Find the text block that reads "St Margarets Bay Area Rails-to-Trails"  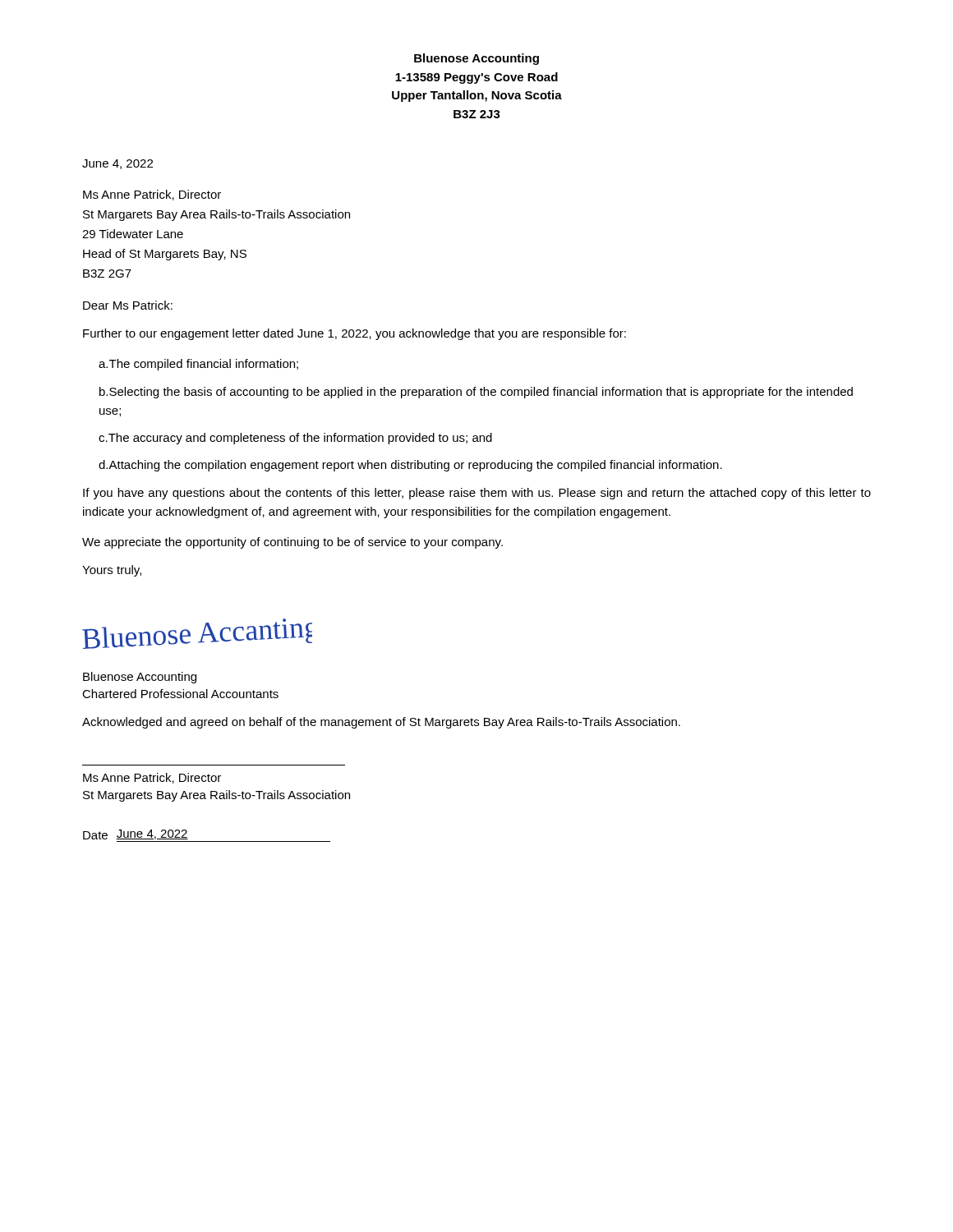pos(217,794)
